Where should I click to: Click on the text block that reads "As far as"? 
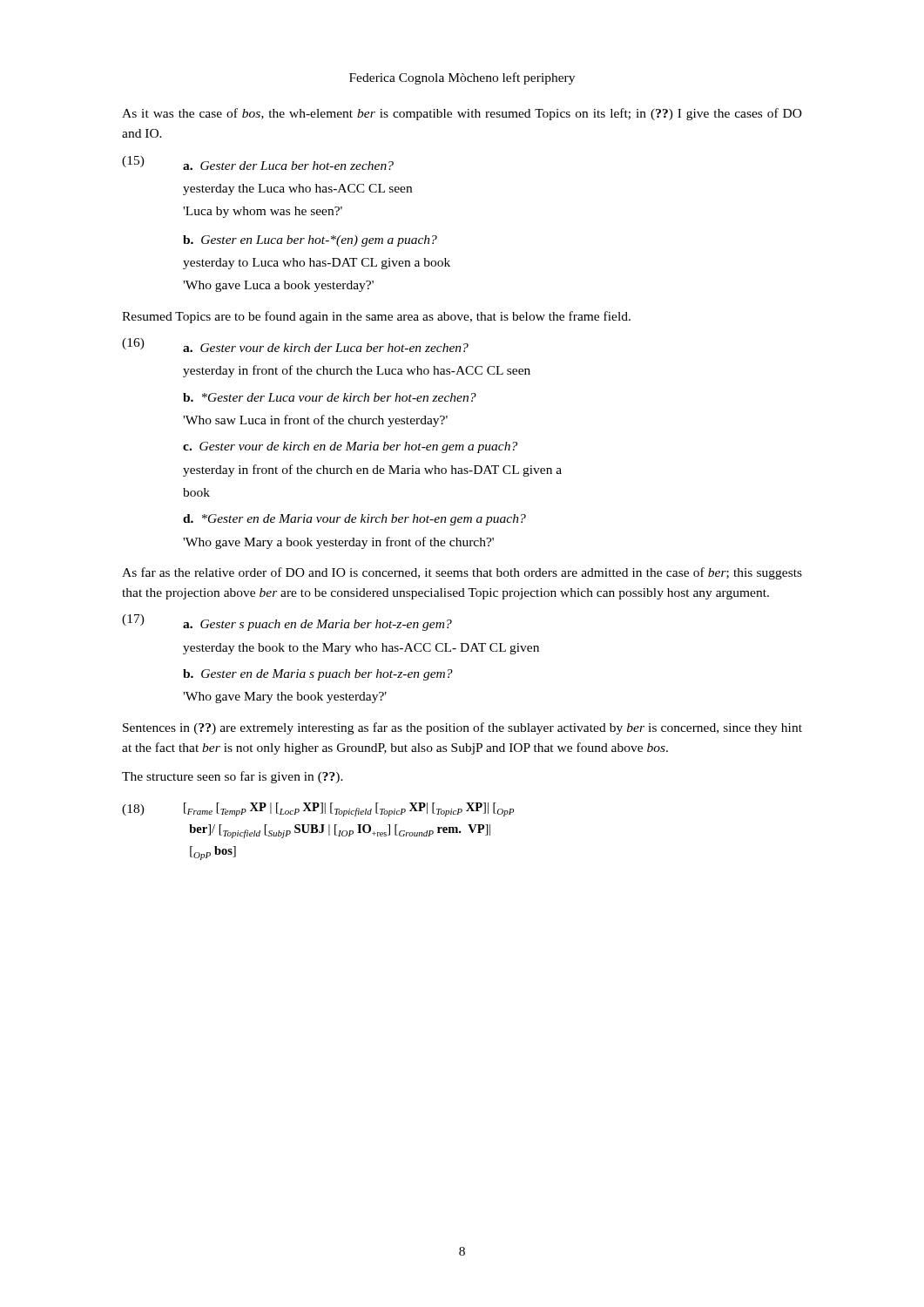[462, 582]
